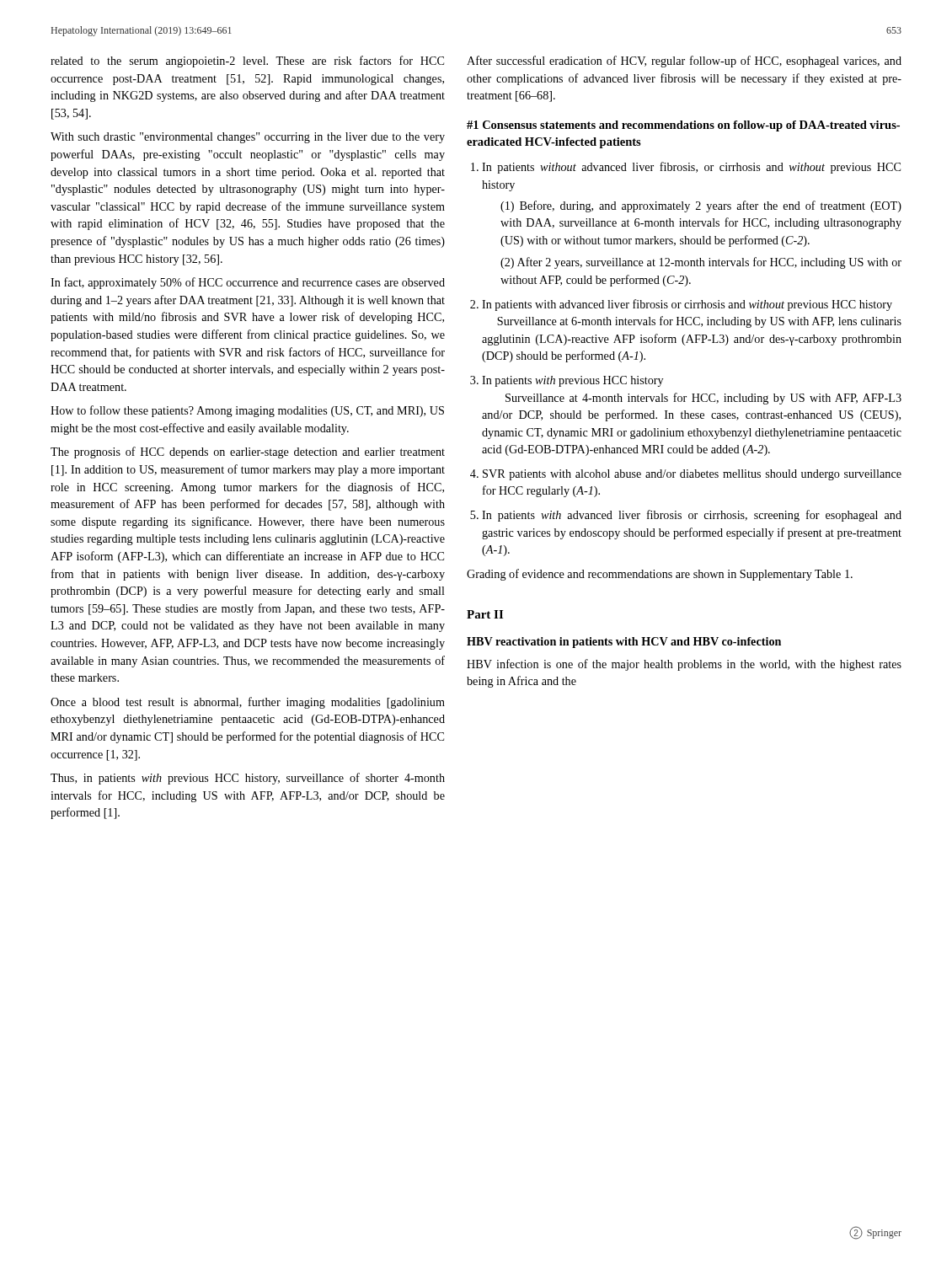Where is the passage that starts "In fact, approximately 50%"?
This screenshot has height=1264, width=952.
click(x=248, y=335)
